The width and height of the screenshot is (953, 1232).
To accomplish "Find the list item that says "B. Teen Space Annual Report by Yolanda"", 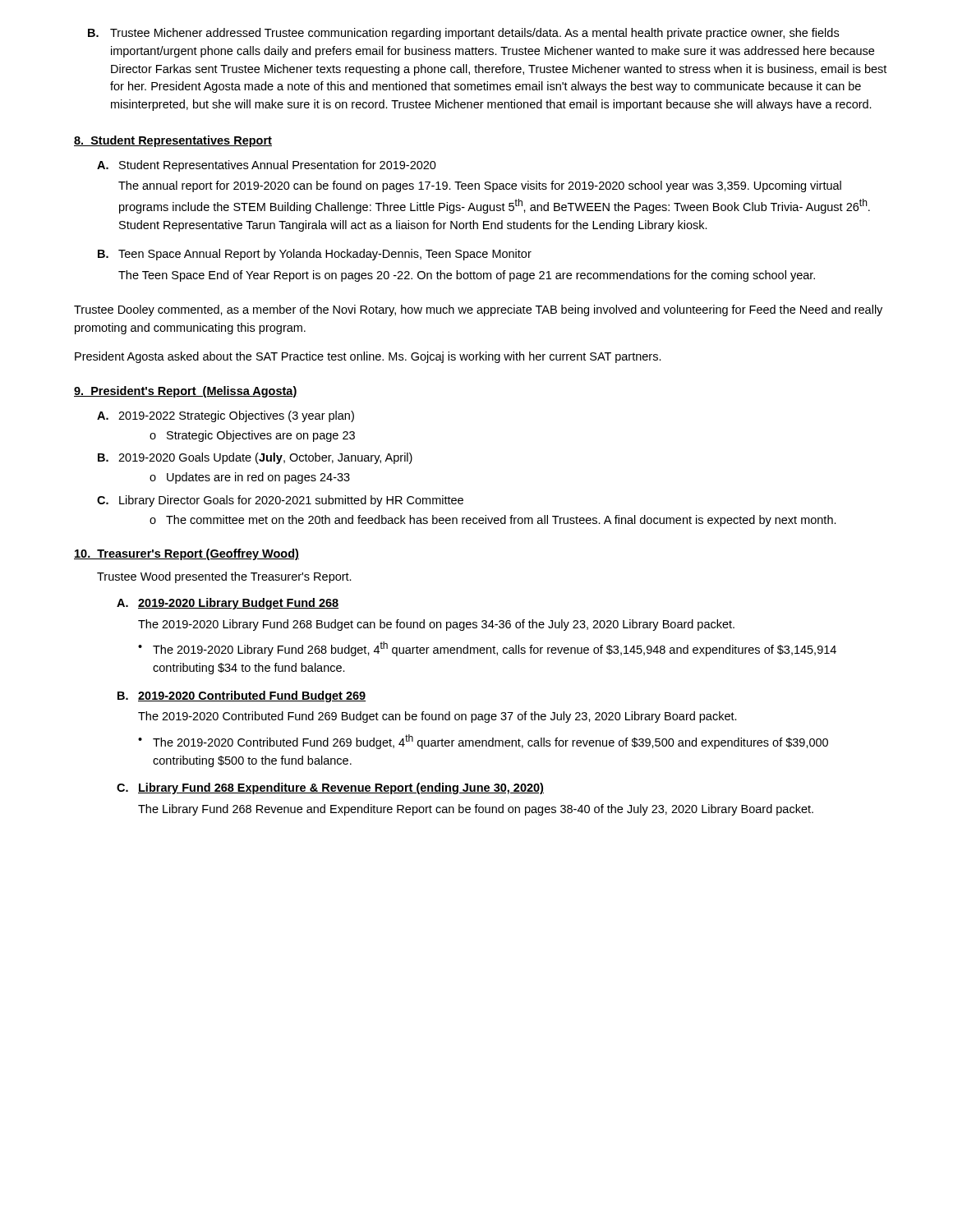I will point(492,265).
